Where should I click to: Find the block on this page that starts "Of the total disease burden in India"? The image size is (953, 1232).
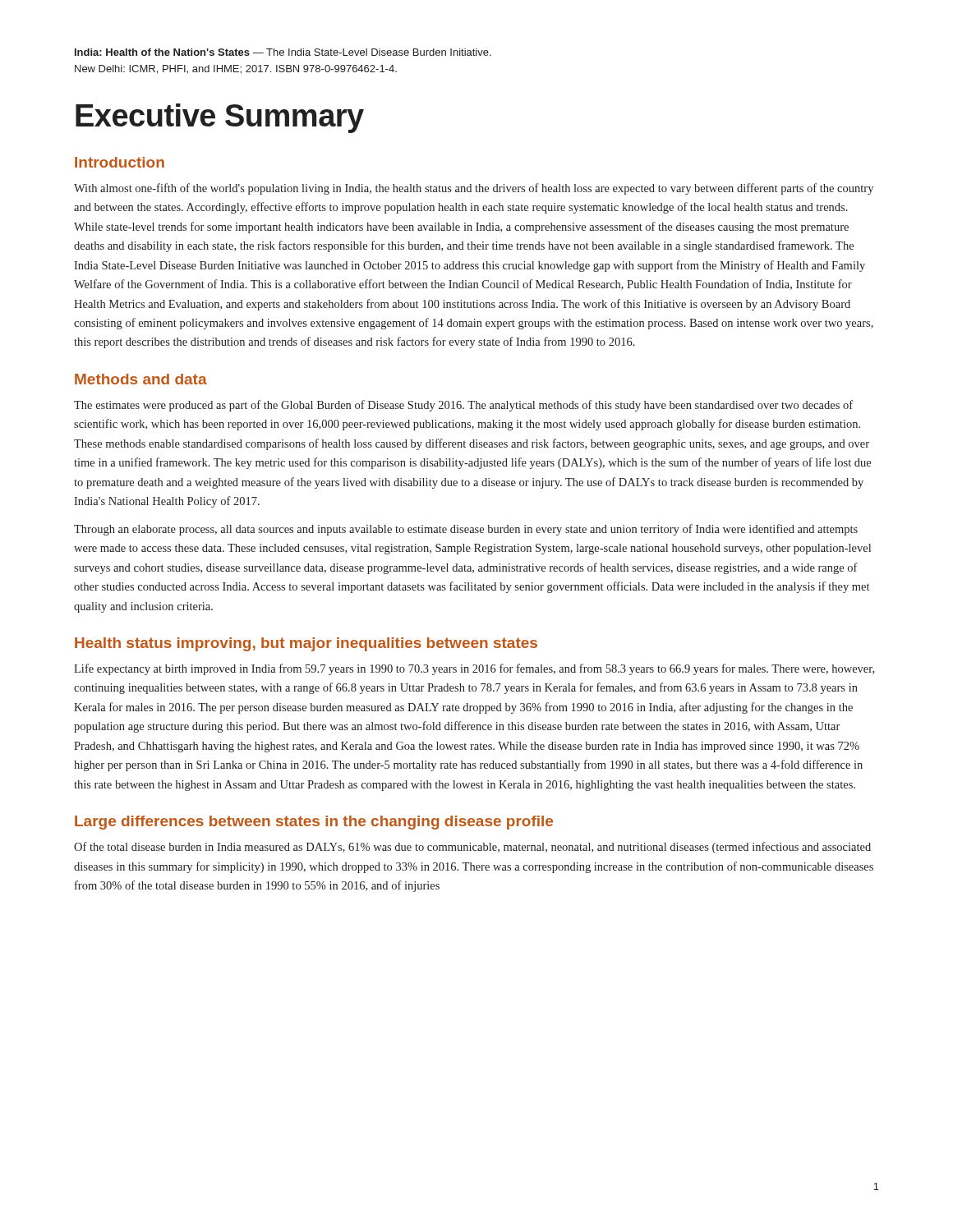coord(474,866)
